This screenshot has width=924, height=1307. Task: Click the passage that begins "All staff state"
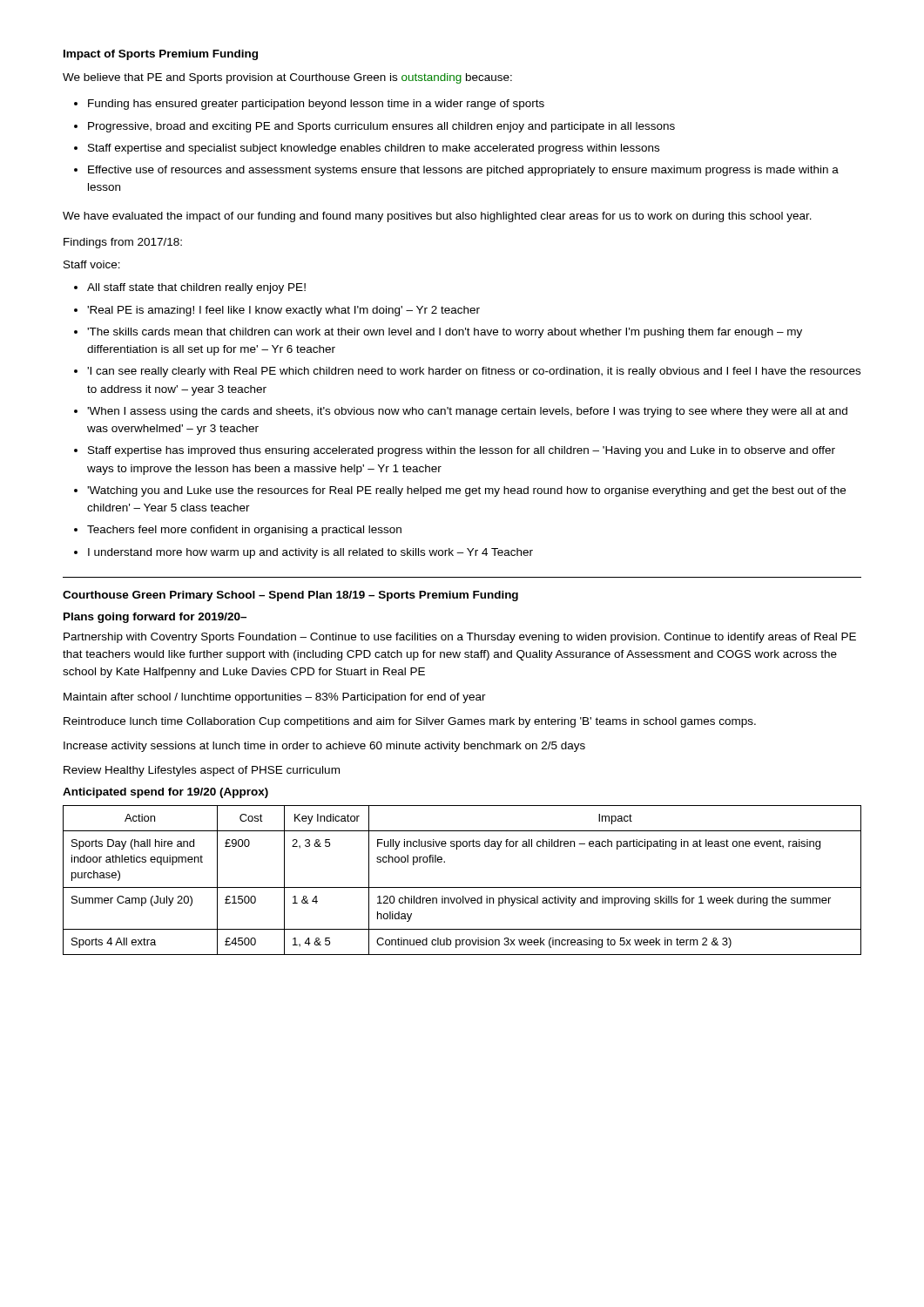point(197,287)
